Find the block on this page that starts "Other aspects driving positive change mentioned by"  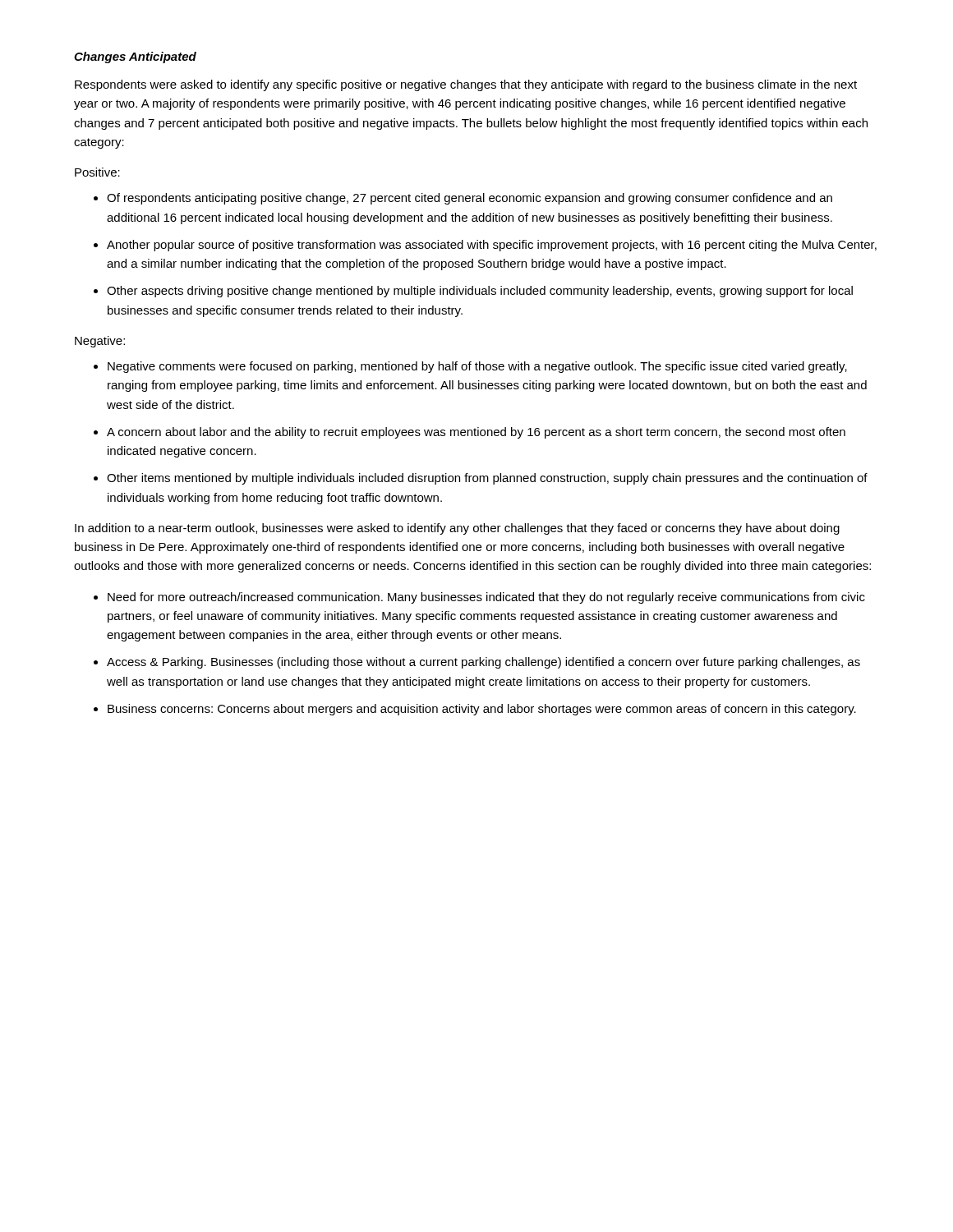tap(480, 300)
